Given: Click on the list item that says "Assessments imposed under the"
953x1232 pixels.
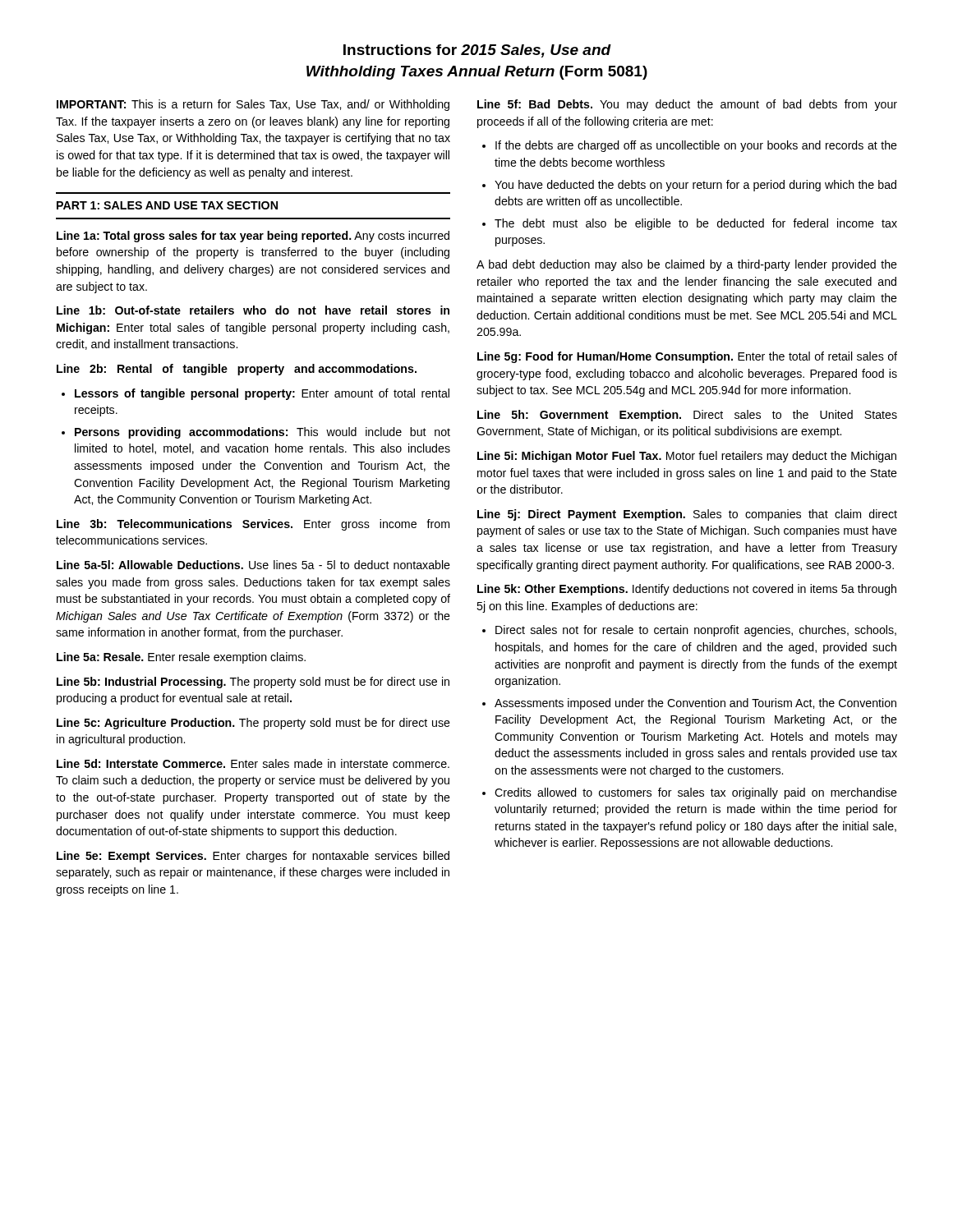Looking at the screenshot, I should (696, 737).
